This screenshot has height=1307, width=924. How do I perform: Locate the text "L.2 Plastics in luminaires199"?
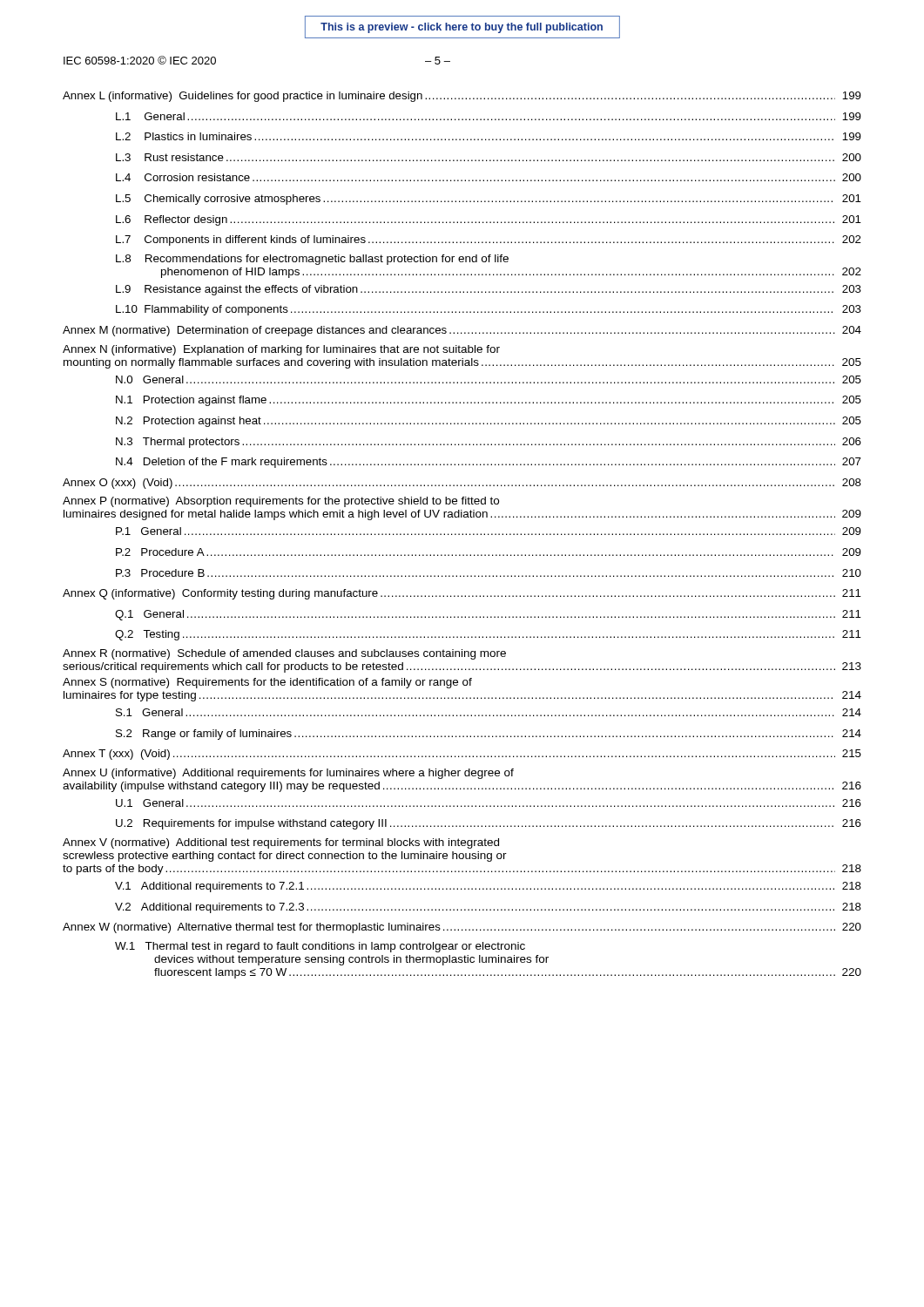[x=488, y=138]
